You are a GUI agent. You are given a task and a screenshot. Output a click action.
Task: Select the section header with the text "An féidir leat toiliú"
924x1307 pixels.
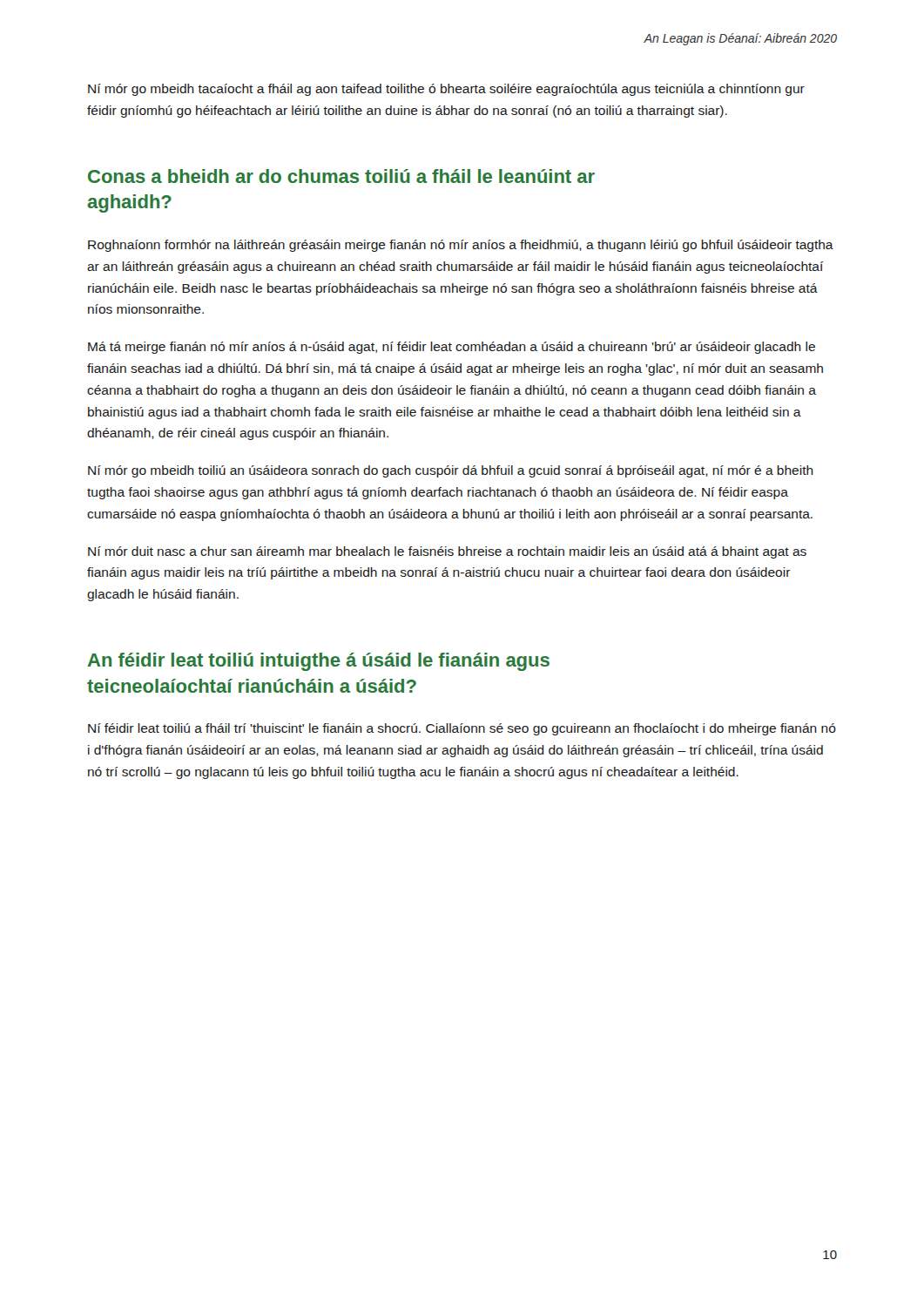[x=319, y=673]
